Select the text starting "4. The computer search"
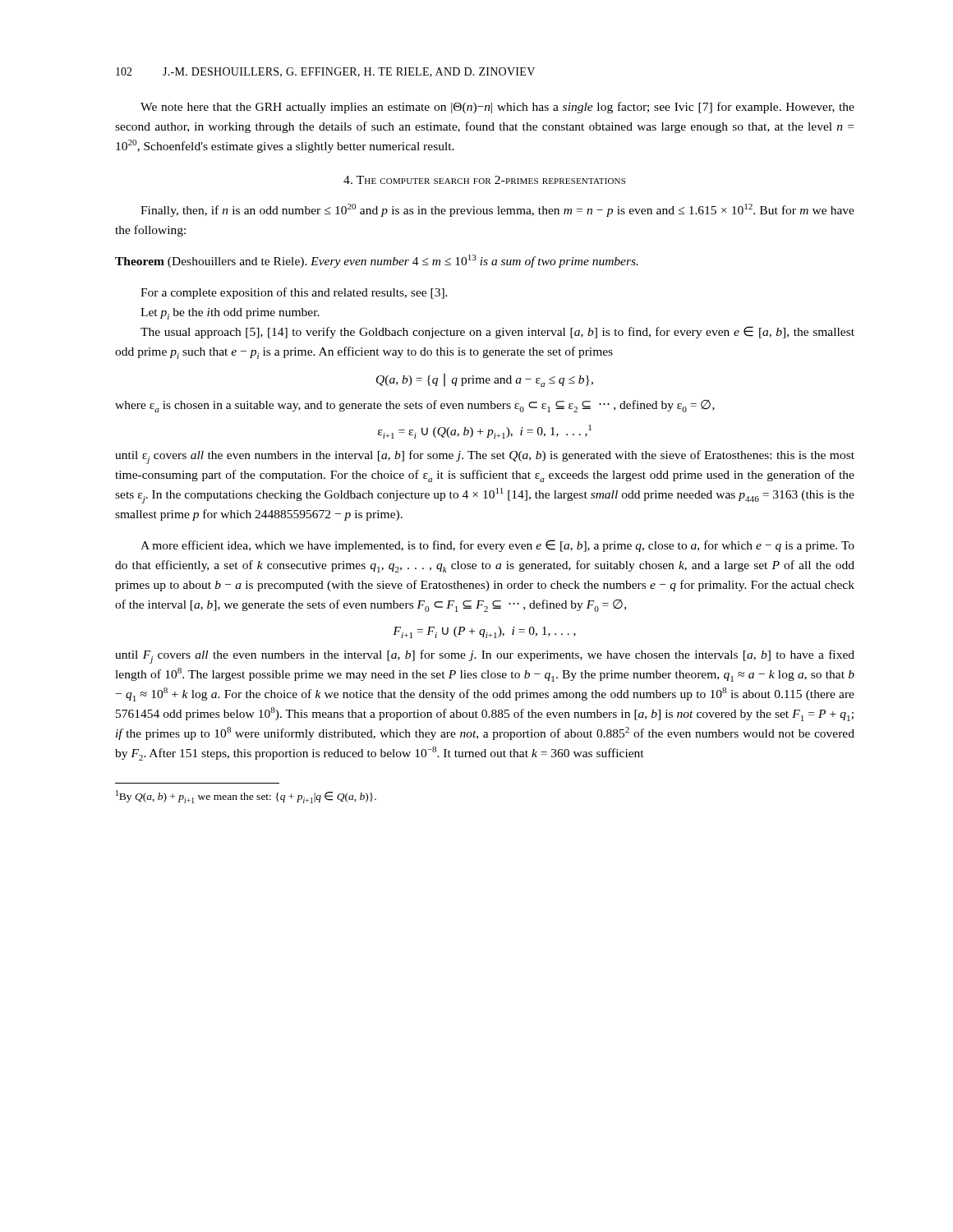 click(x=485, y=180)
